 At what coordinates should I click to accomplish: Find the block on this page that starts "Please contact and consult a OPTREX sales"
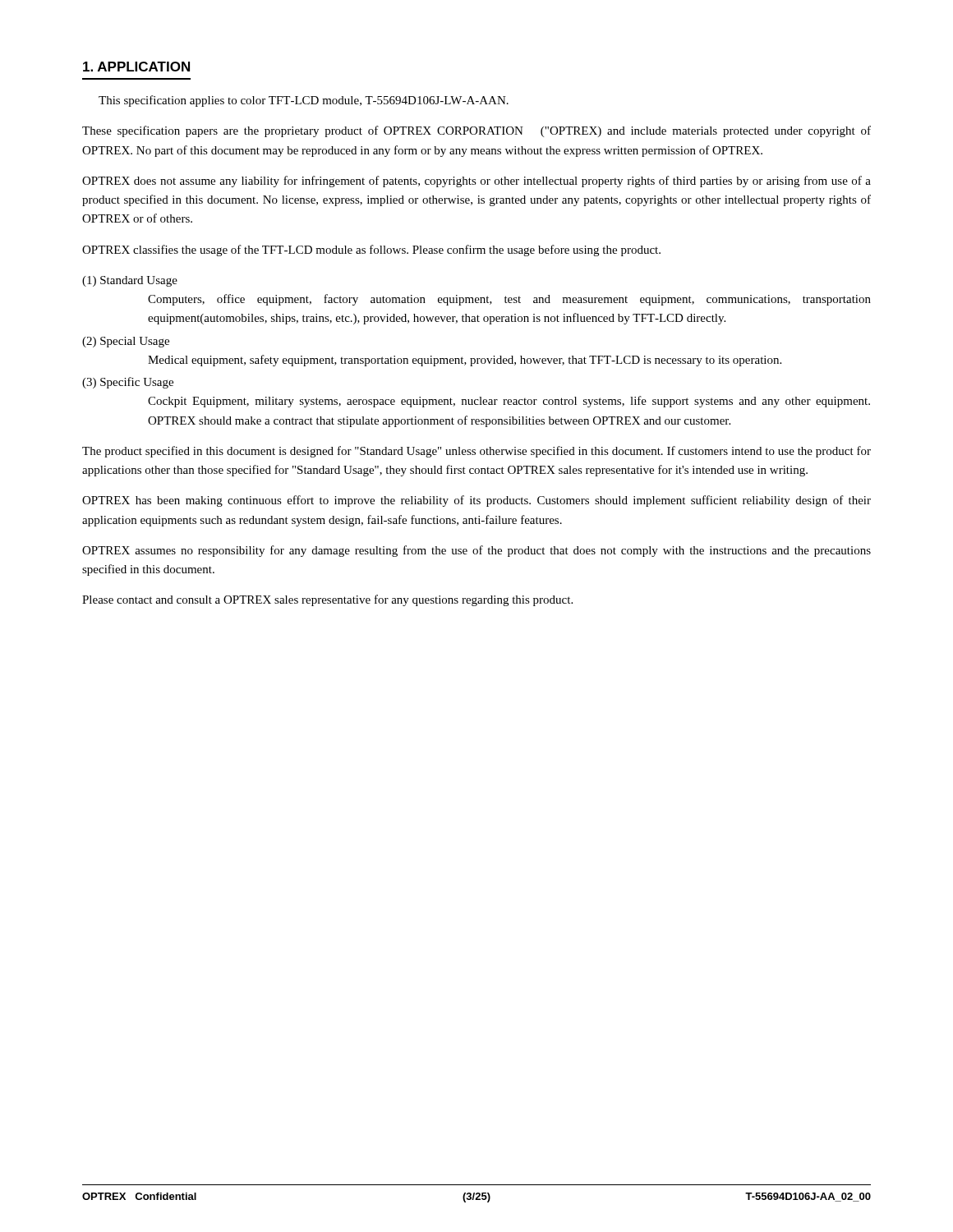pyautogui.click(x=328, y=600)
